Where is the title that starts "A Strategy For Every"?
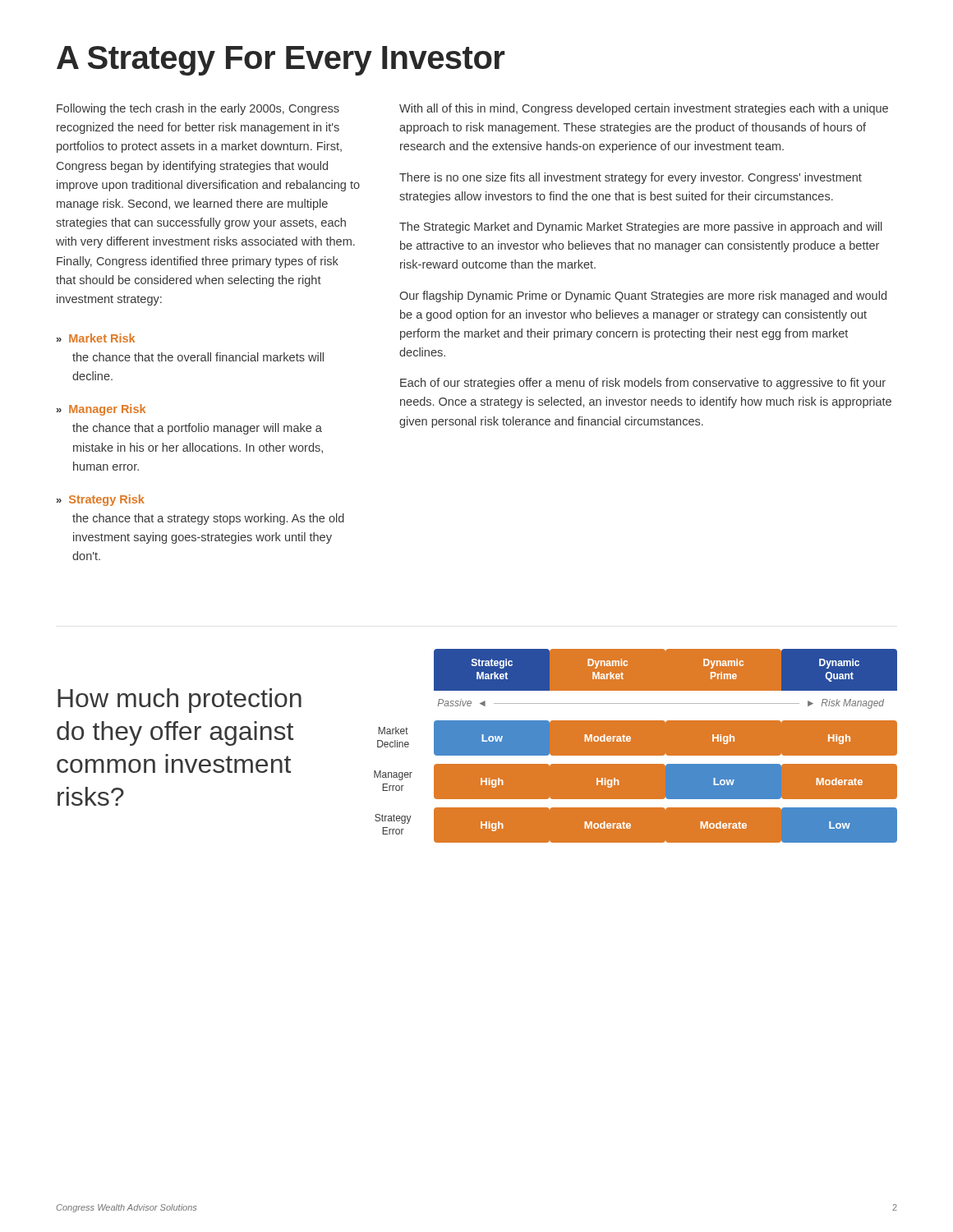The height and width of the screenshot is (1232, 953). coord(476,58)
